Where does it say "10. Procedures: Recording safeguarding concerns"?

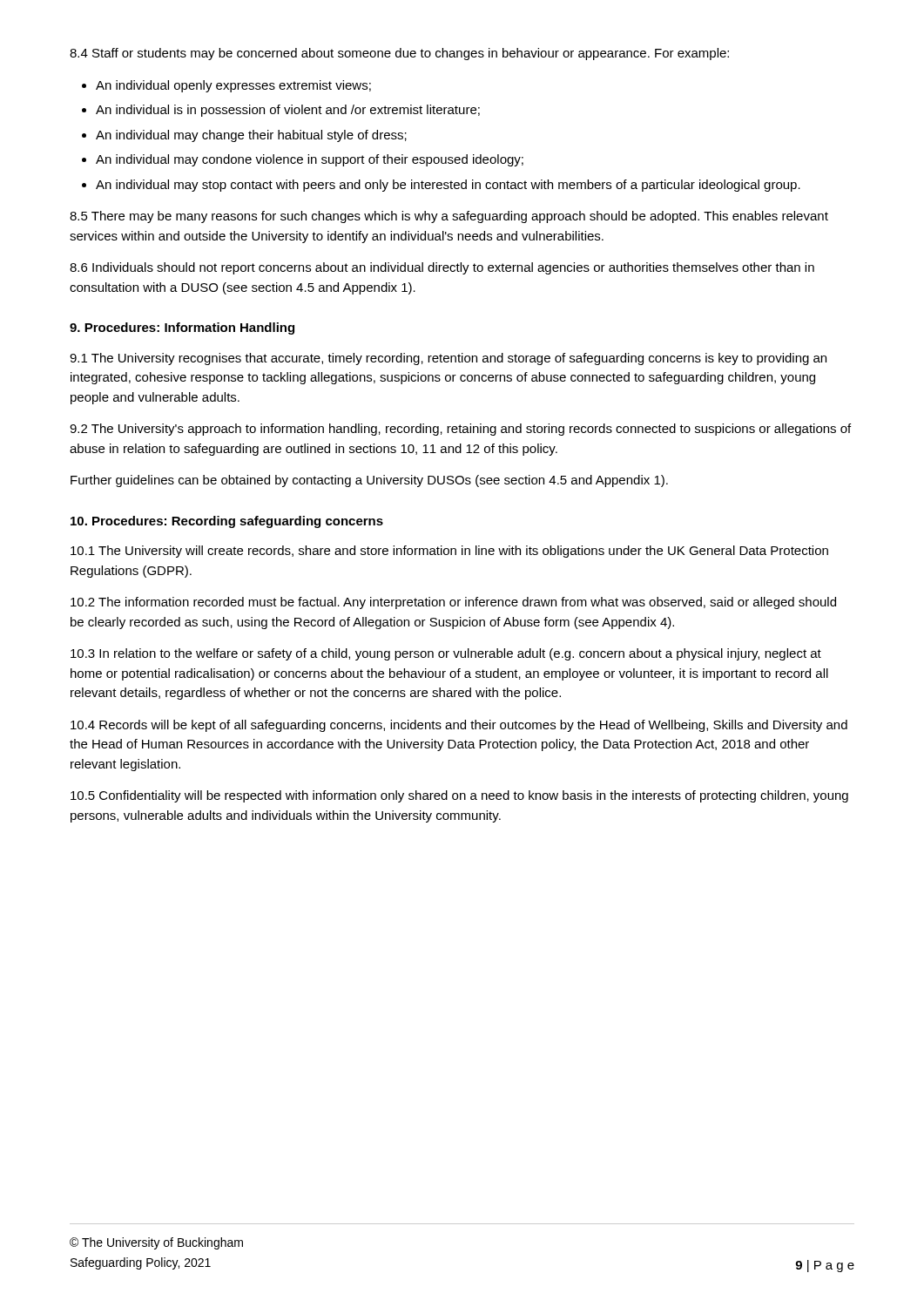[226, 520]
